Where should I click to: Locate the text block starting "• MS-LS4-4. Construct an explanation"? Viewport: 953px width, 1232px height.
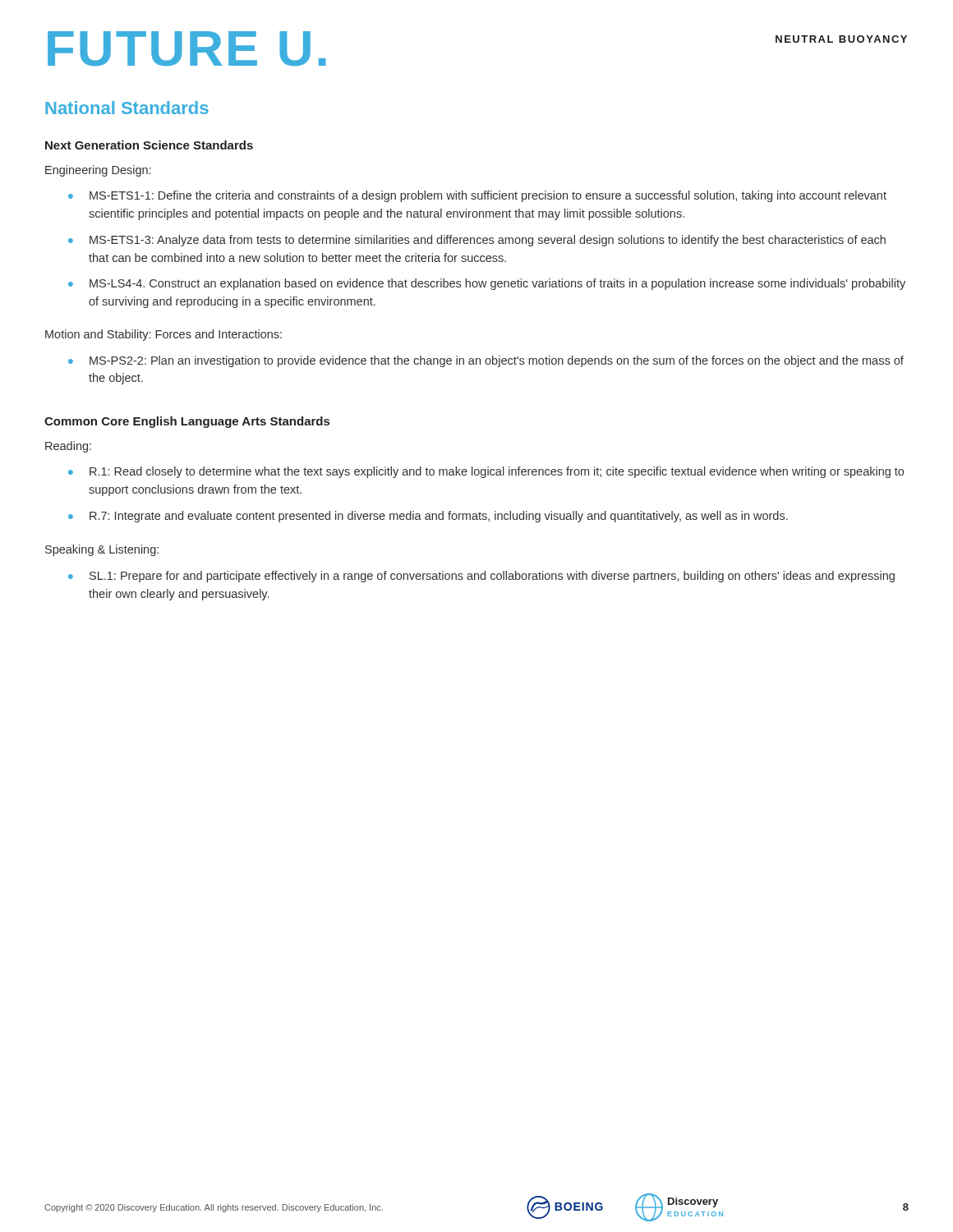(488, 293)
